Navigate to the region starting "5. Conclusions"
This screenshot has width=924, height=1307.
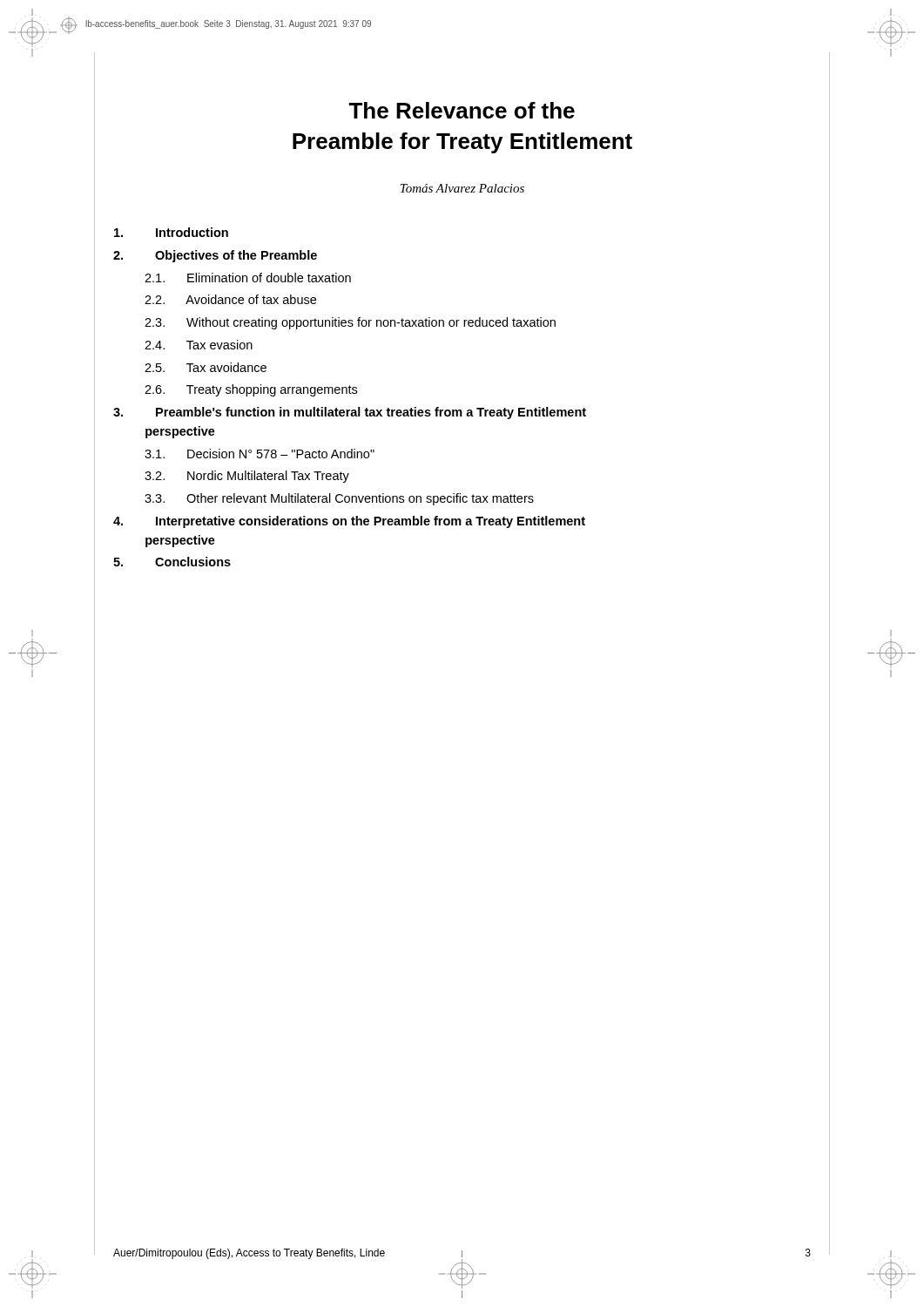[172, 563]
